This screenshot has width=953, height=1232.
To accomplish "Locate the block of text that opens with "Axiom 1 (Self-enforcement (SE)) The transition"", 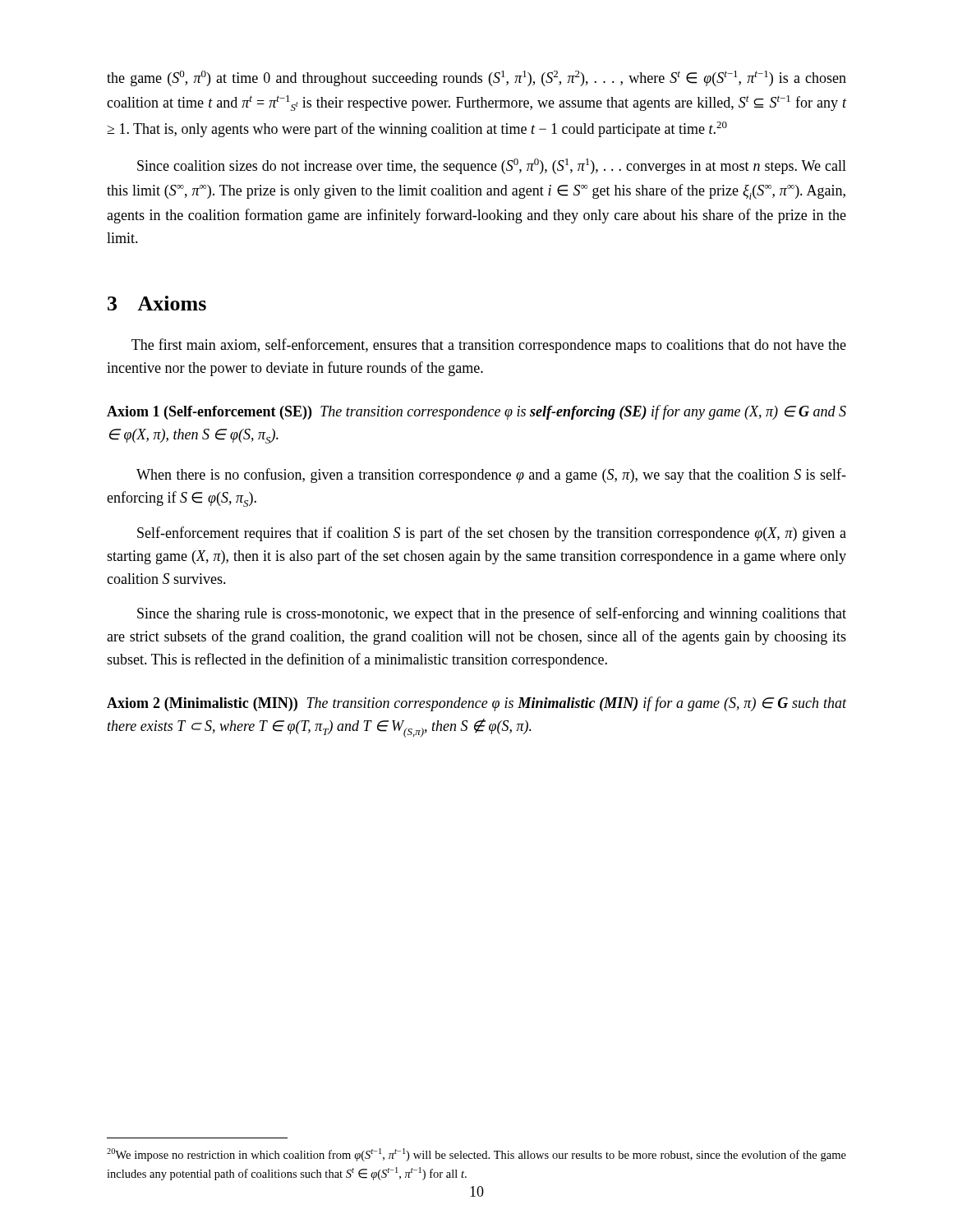I will (x=476, y=424).
